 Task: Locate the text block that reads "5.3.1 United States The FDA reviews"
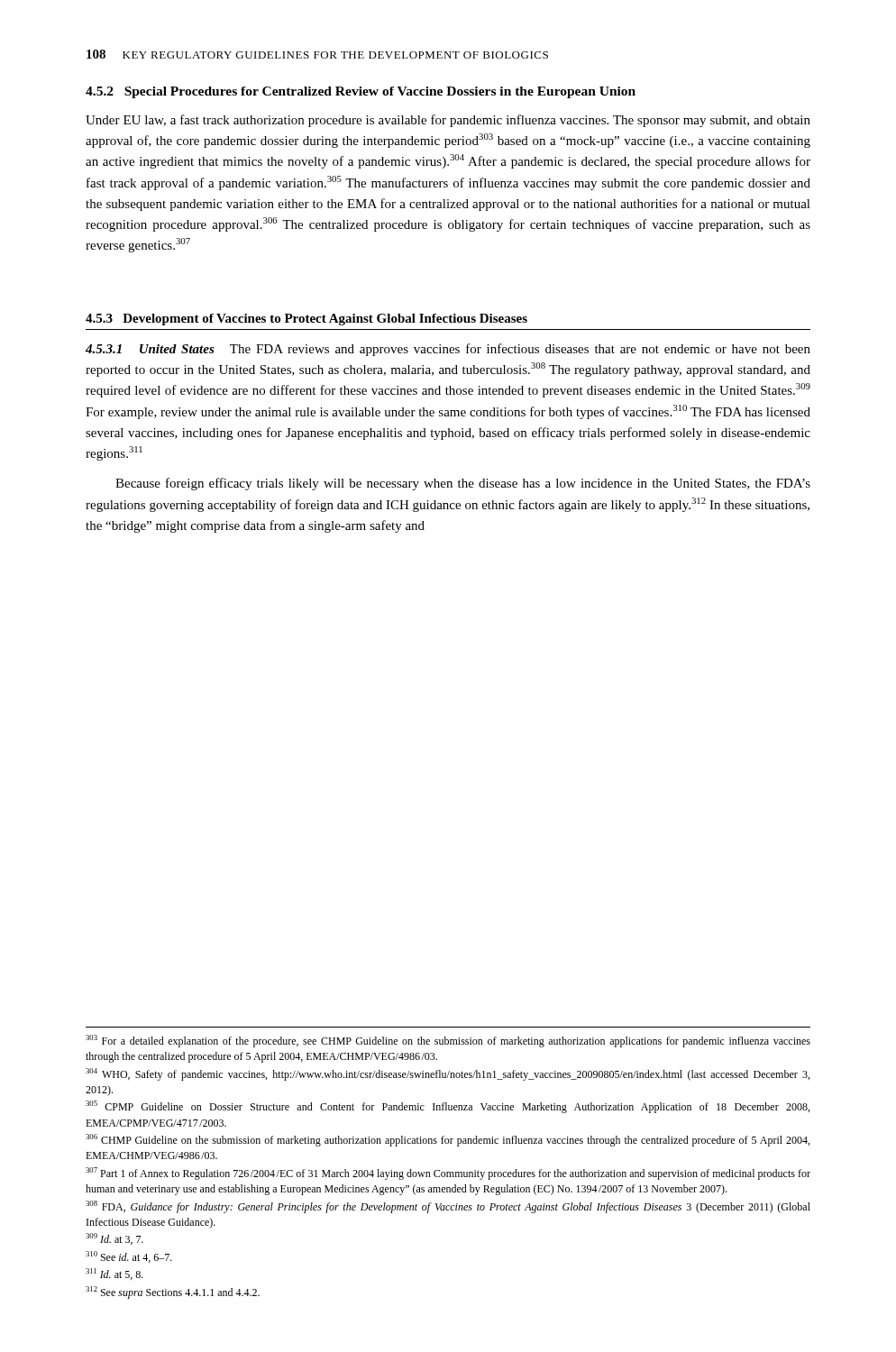448,401
